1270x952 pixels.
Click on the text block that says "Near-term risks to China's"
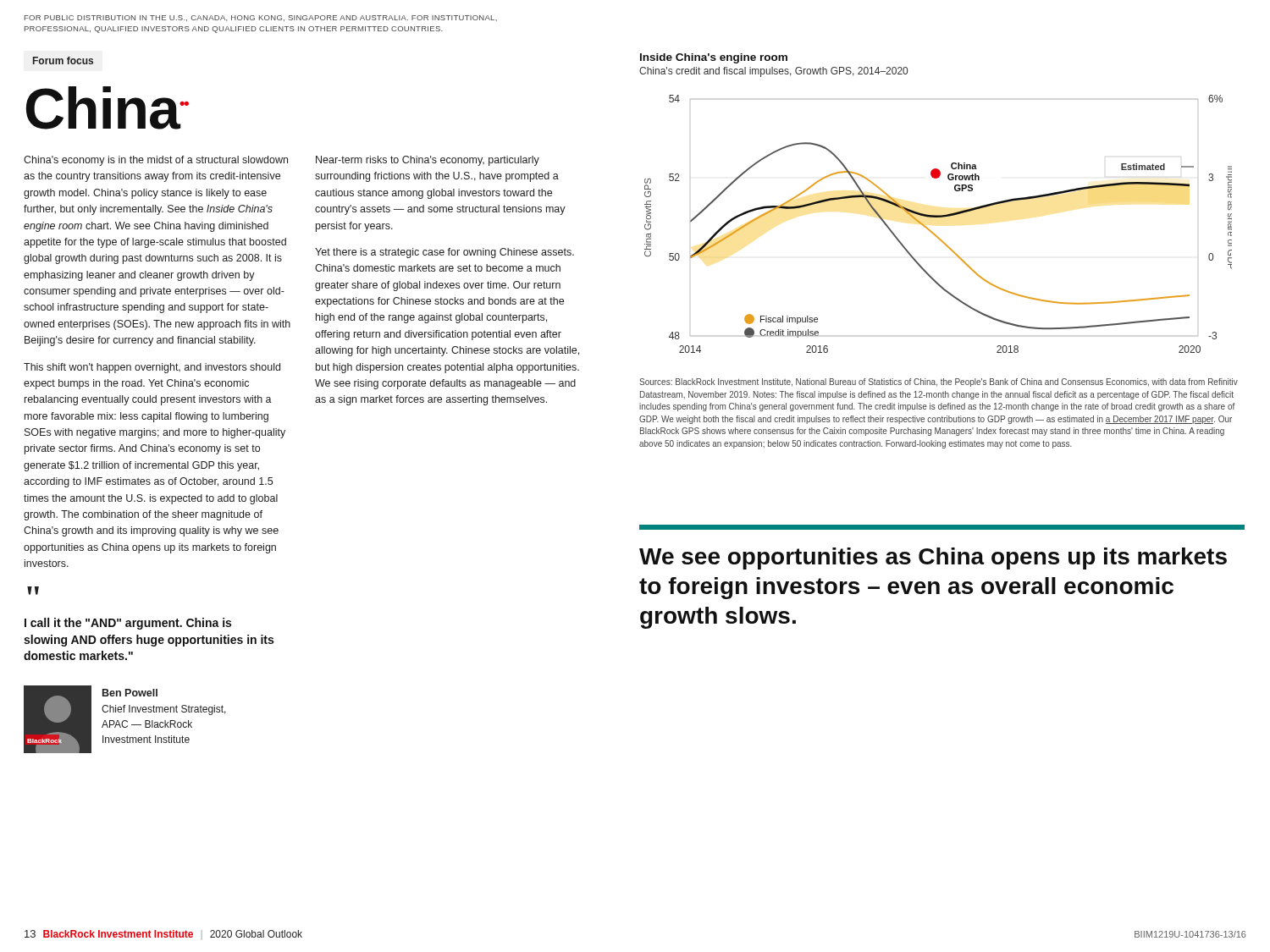pos(449,280)
